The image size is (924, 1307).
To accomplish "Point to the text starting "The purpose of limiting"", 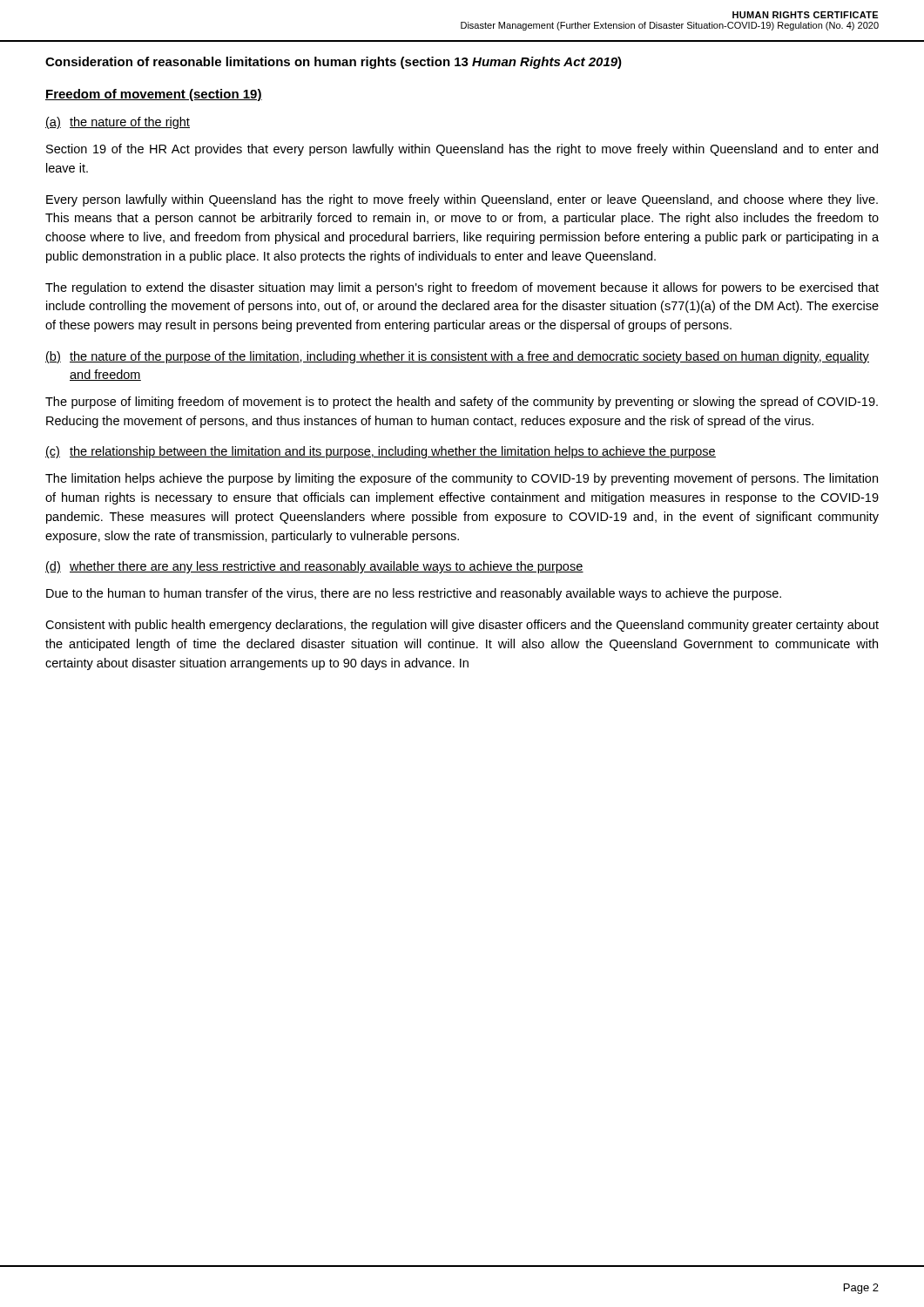I will pyautogui.click(x=462, y=412).
